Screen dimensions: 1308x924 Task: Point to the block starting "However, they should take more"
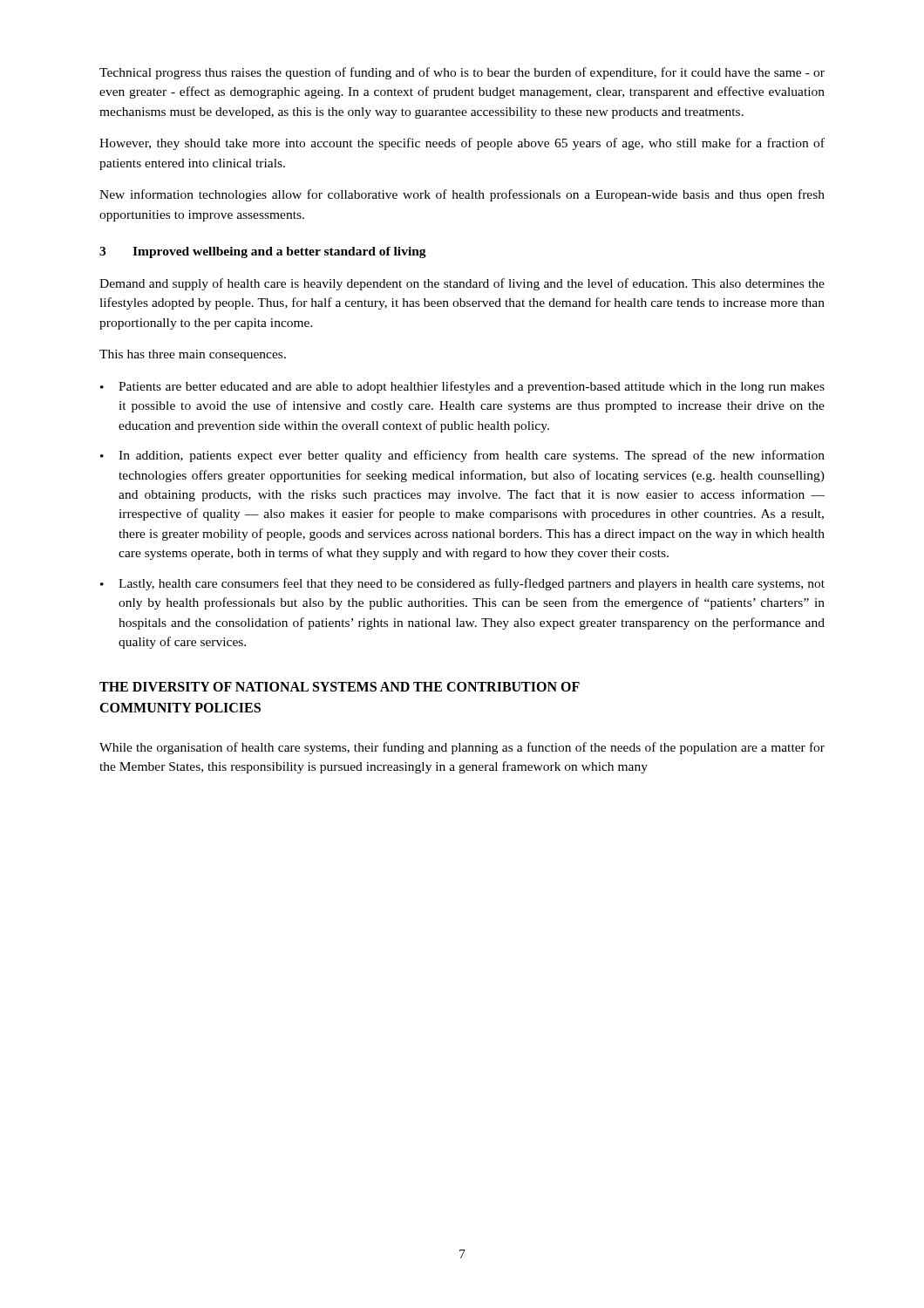tap(462, 153)
